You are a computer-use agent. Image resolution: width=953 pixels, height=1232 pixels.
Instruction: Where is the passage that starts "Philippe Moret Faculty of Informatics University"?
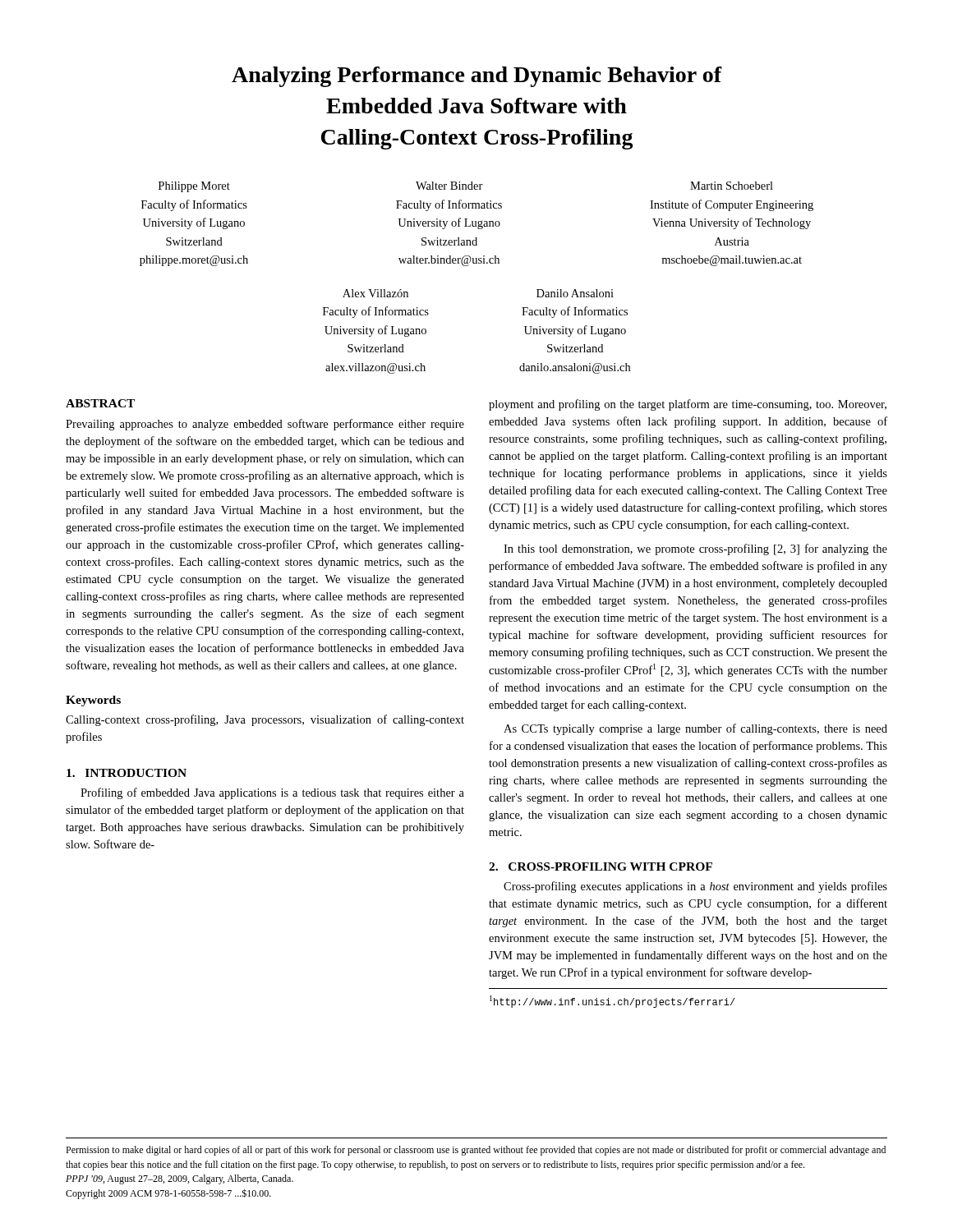194,223
